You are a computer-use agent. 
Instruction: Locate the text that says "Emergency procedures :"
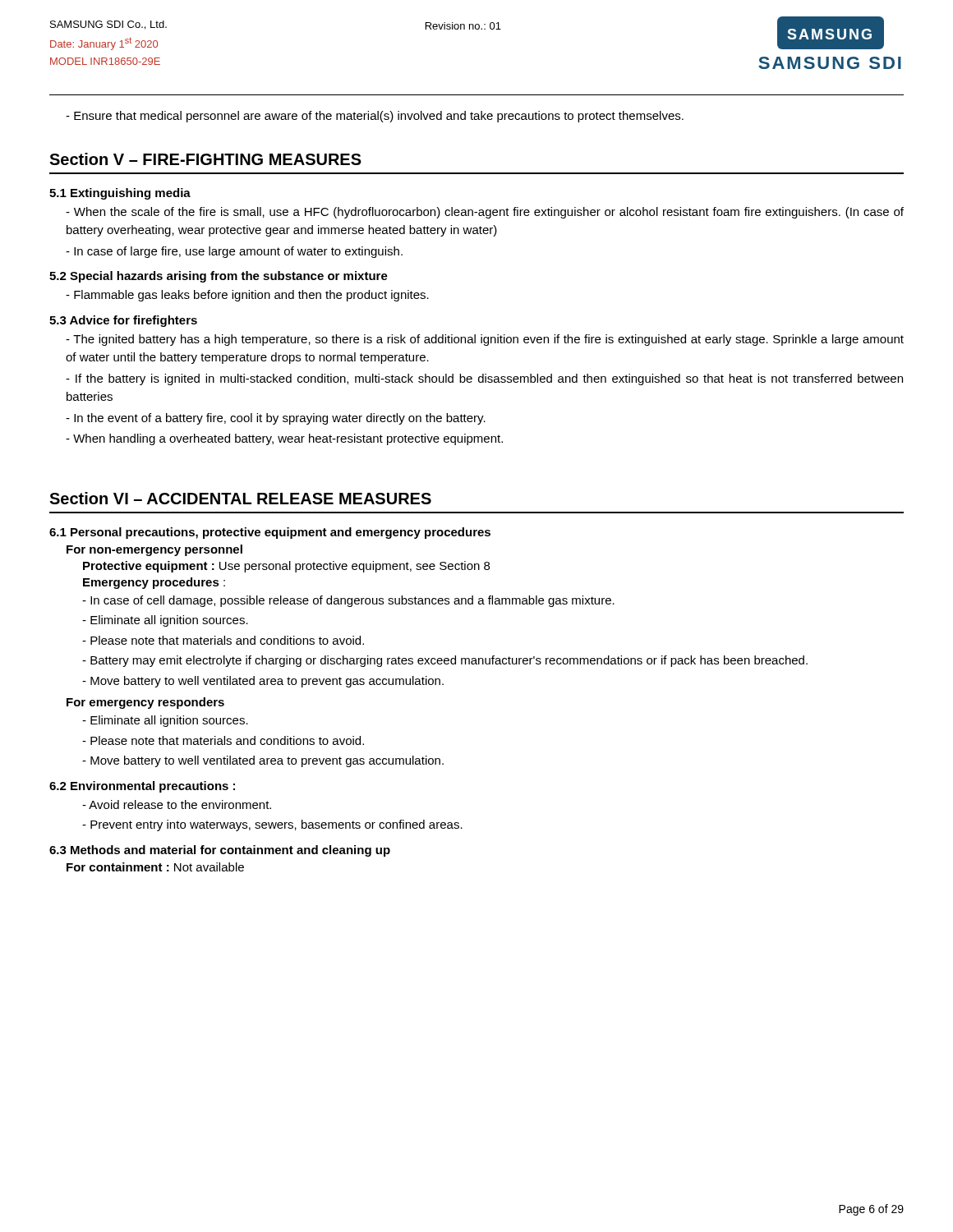click(x=154, y=582)
